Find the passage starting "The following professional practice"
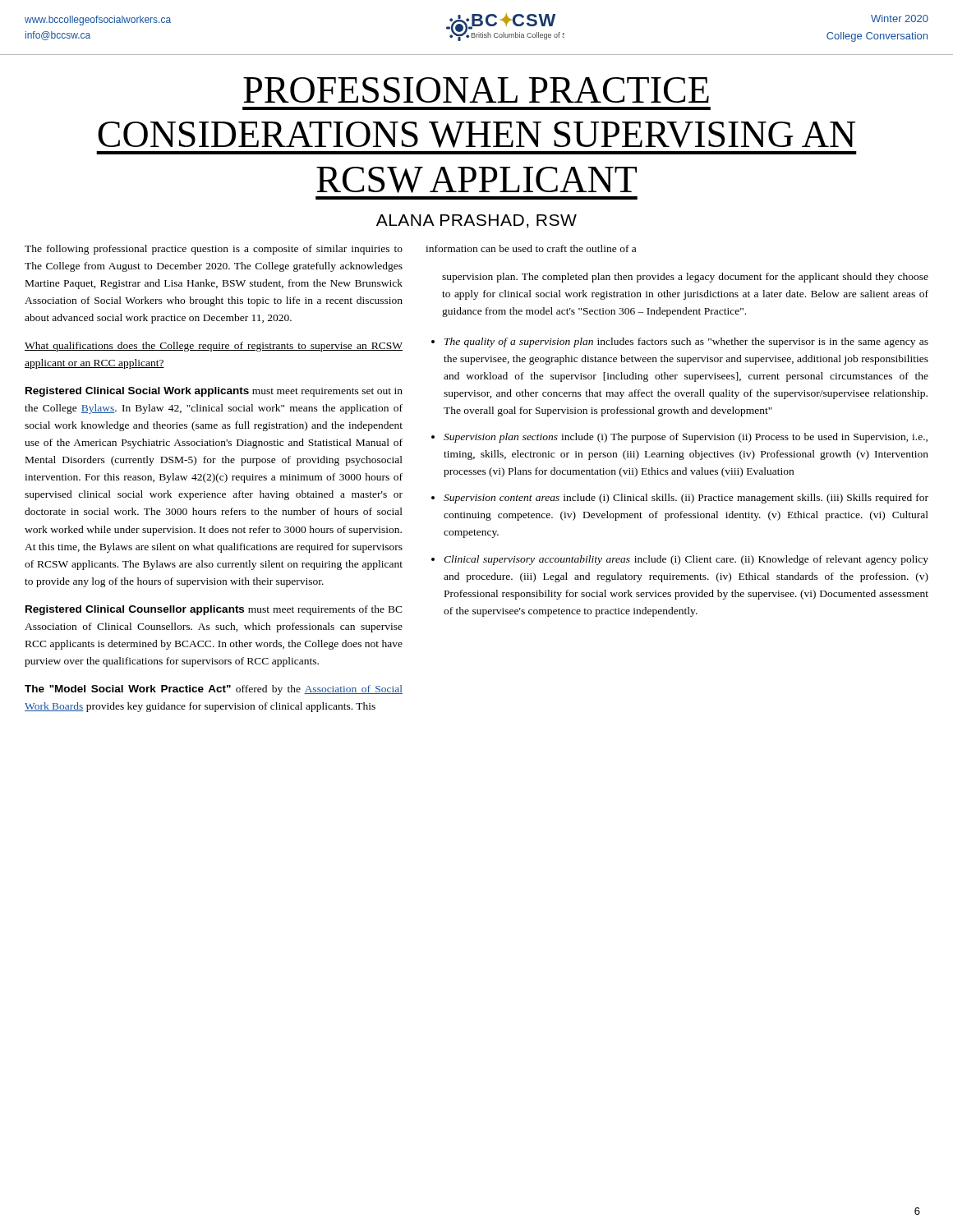 [214, 283]
